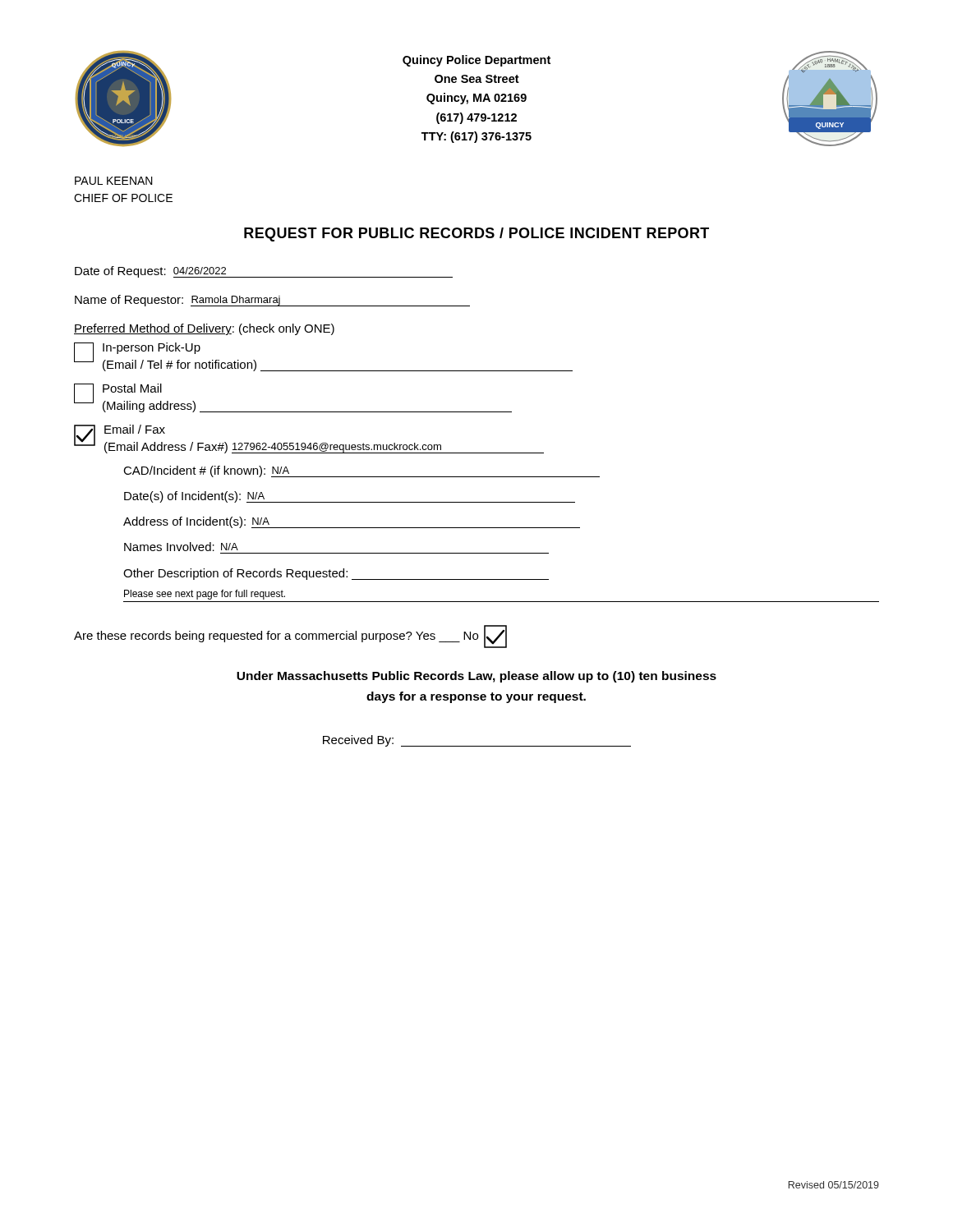Locate the block starting "PAUL KEENAN CHIEF OF POLICE"
The height and width of the screenshot is (1232, 953).
[123, 189]
